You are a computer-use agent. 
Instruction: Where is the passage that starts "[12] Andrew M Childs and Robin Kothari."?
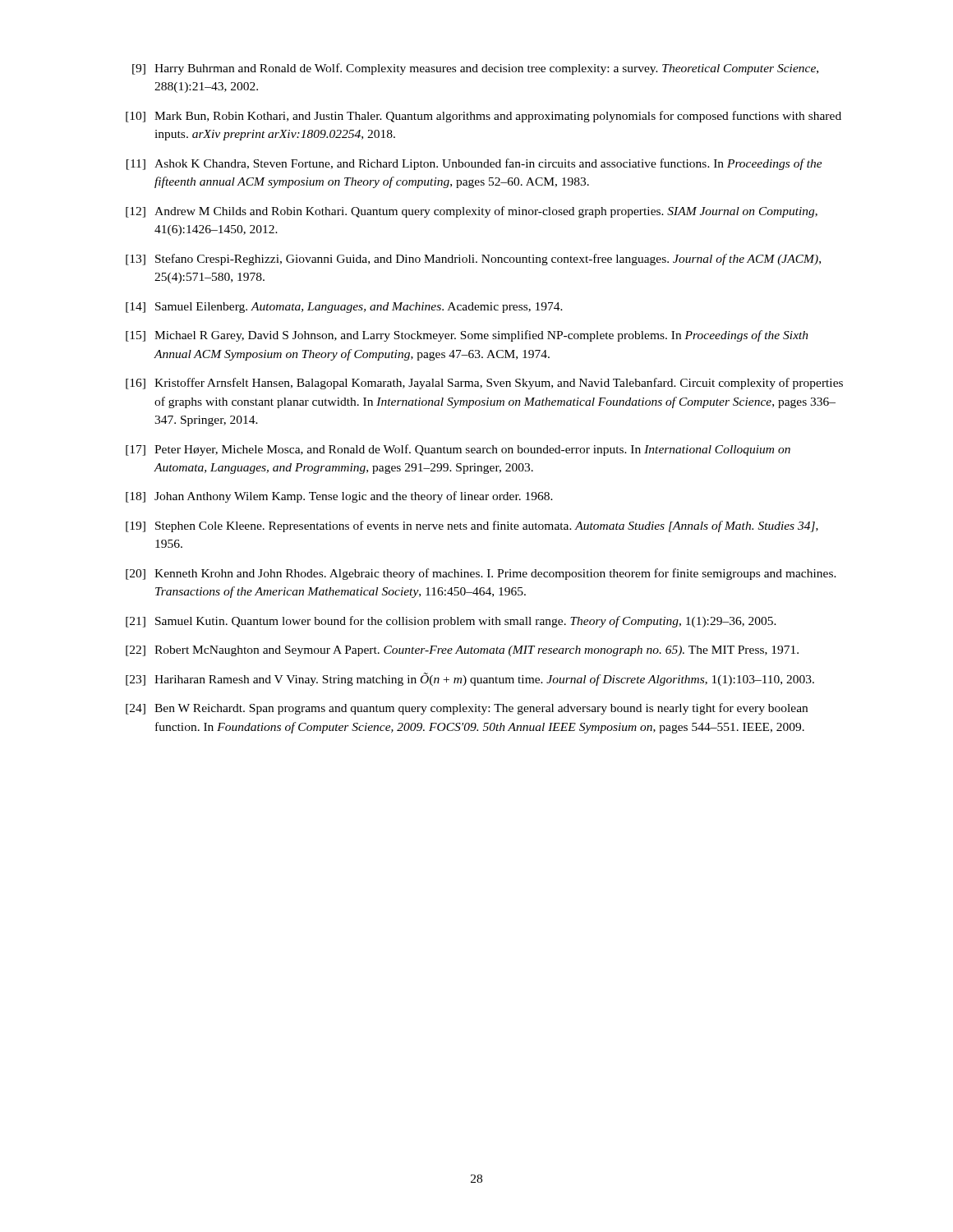pyautogui.click(x=476, y=220)
